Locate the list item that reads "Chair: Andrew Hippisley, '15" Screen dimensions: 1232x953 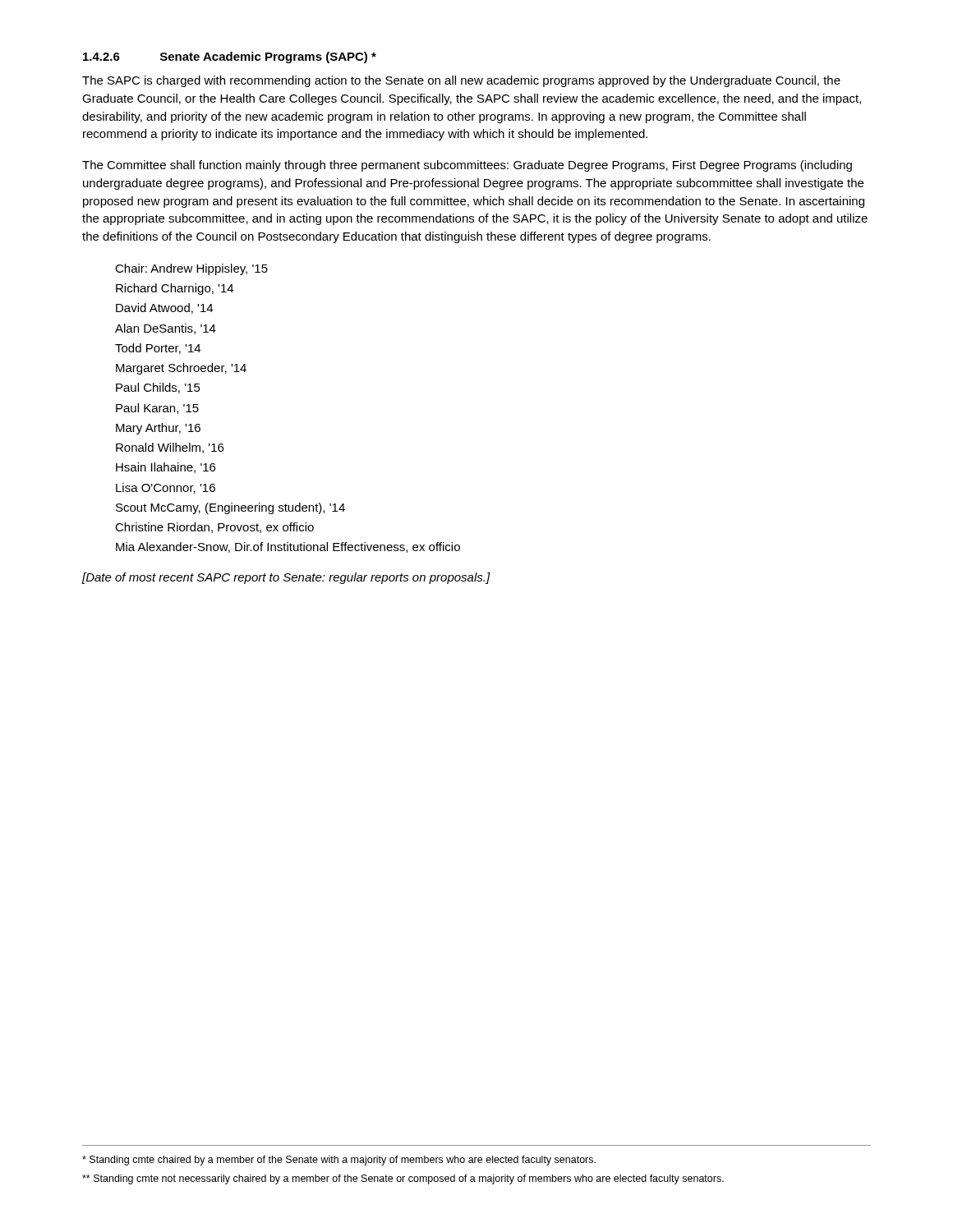(x=191, y=268)
